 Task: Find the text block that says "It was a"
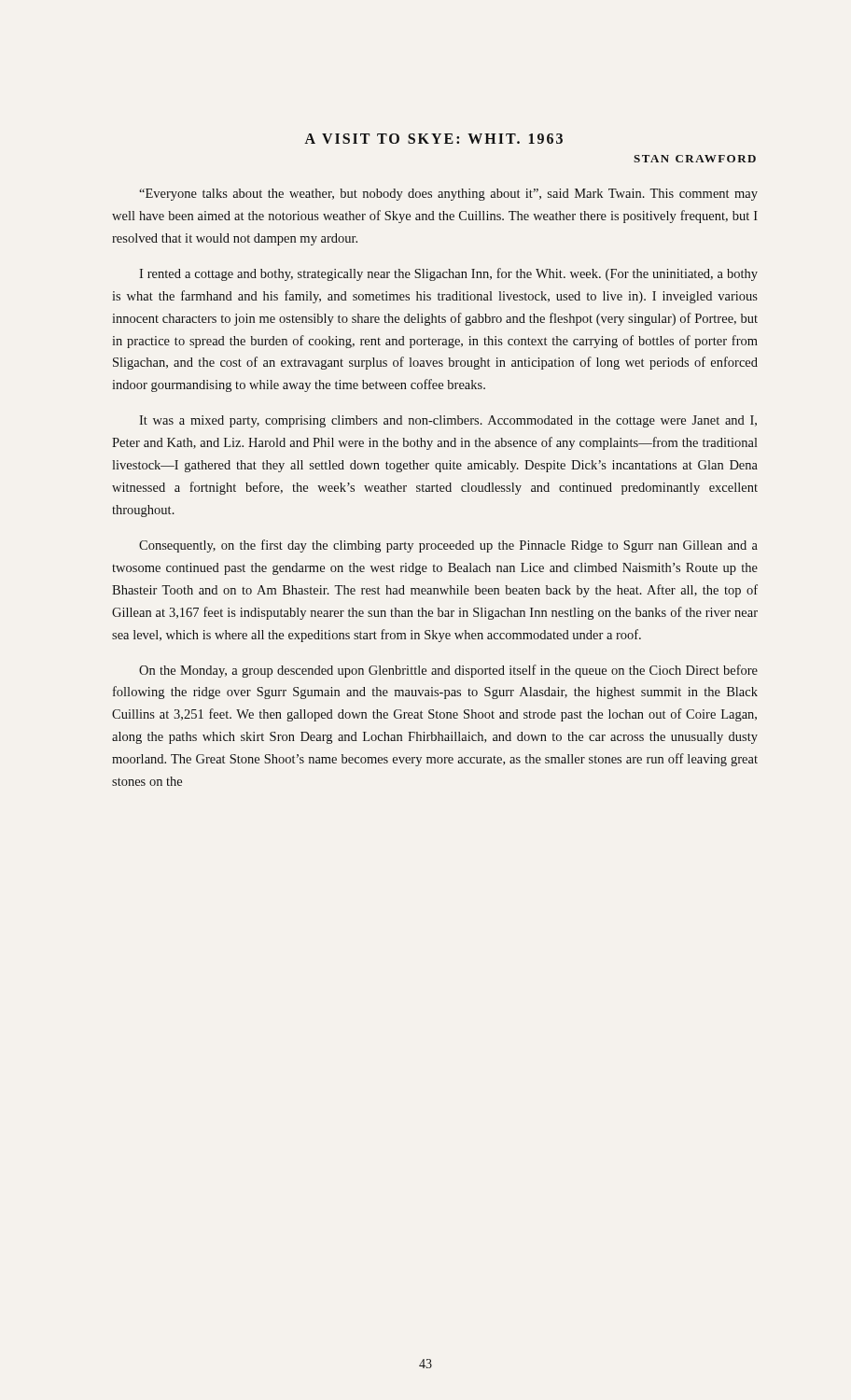click(435, 465)
